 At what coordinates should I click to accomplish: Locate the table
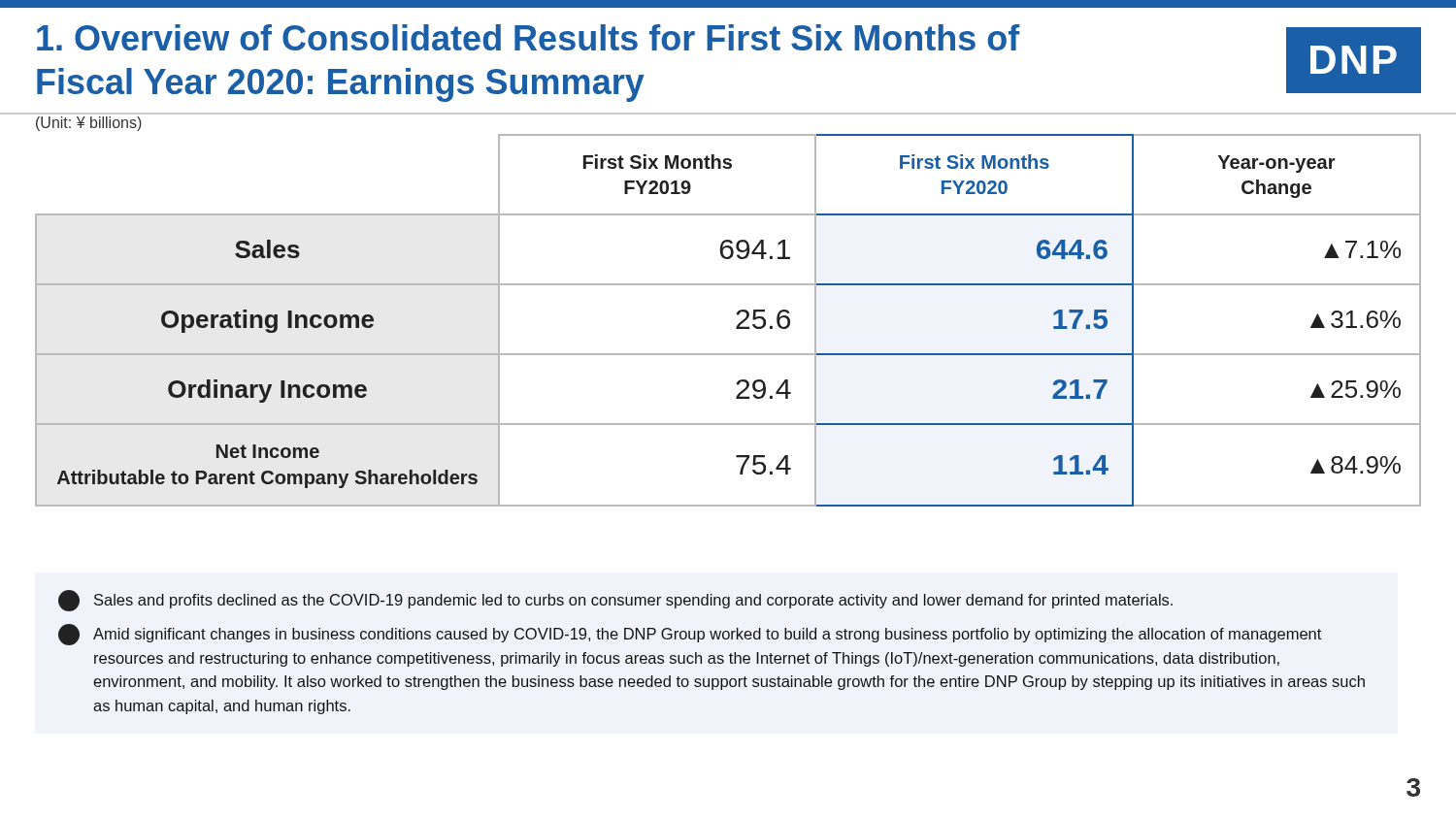[x=728, y=320]
